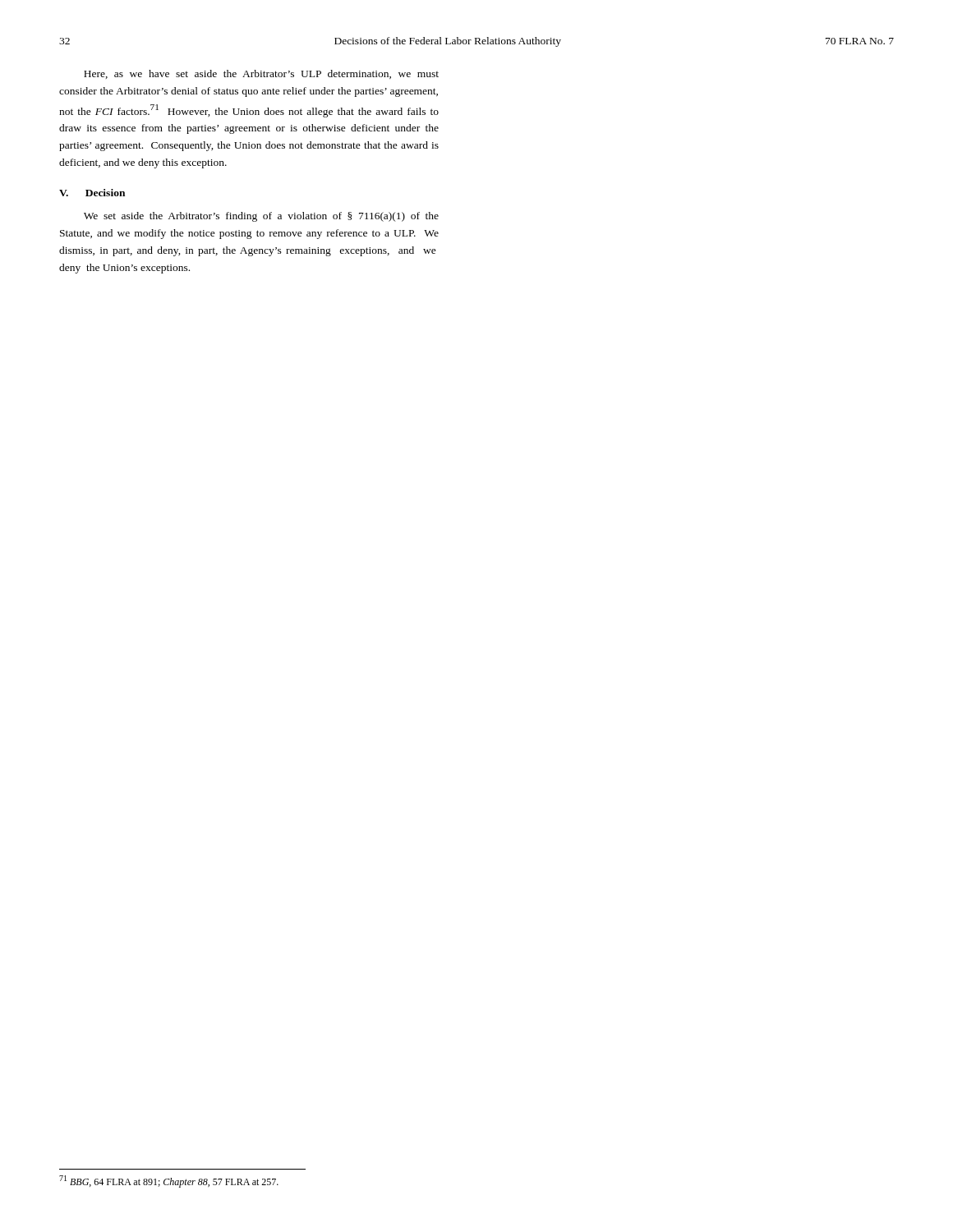The width and height of the screenshot is (953, 1232).
Task: Find the text starting "We set aside"
Action: tap(249, 242)
